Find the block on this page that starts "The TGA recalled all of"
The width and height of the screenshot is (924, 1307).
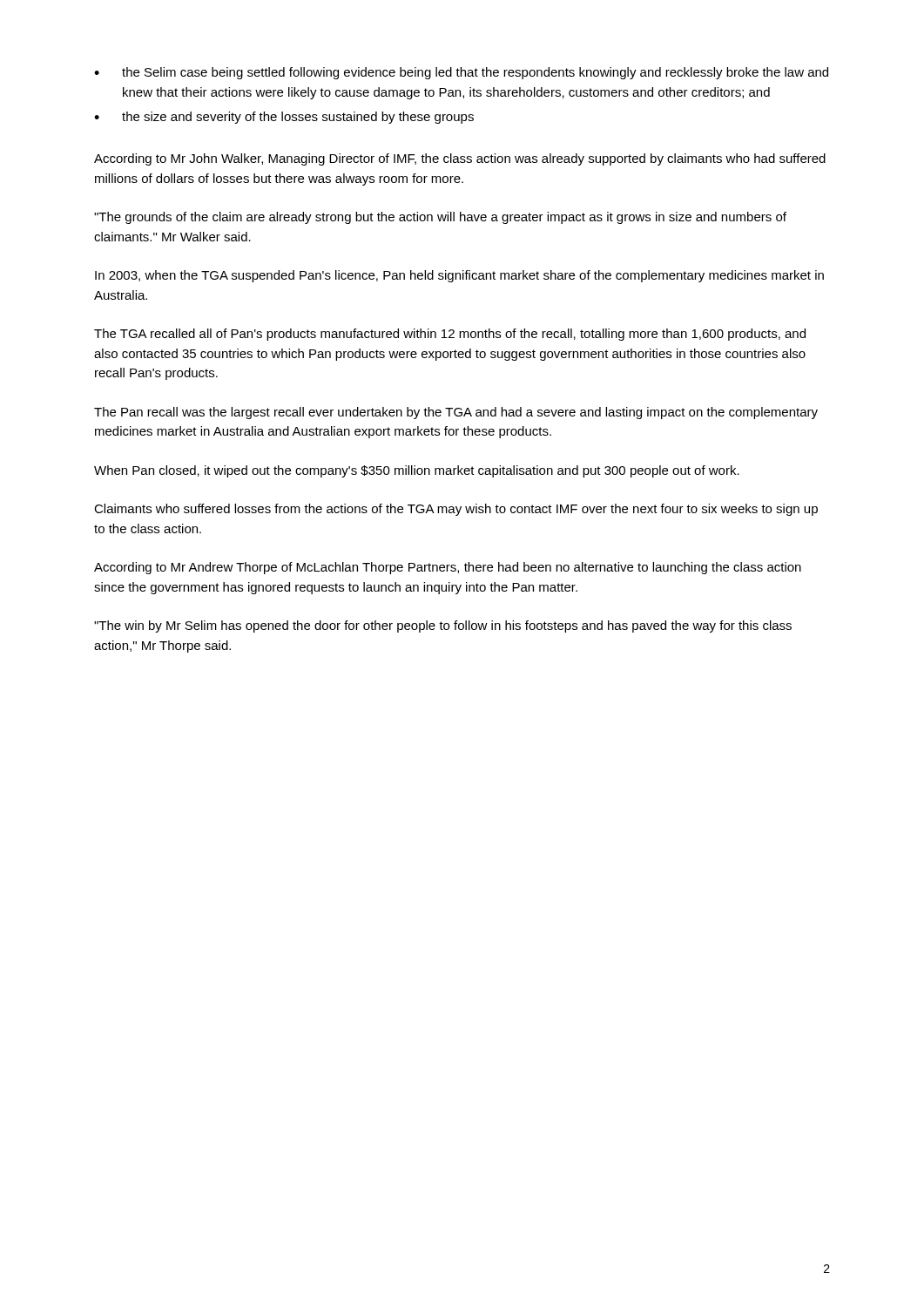(450, 353)
